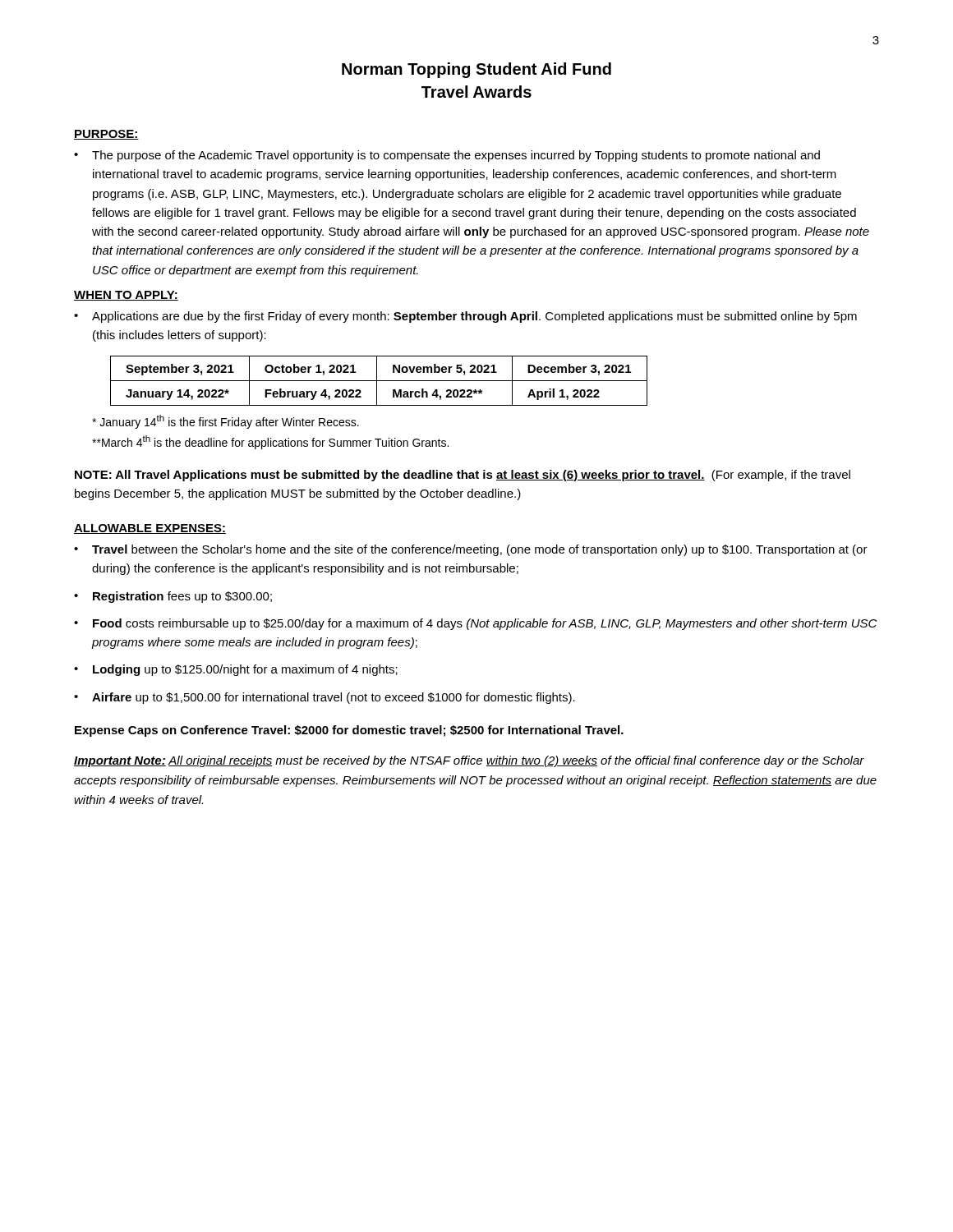Select the section header that reads "WHEN TO APPLY:"

126,294
